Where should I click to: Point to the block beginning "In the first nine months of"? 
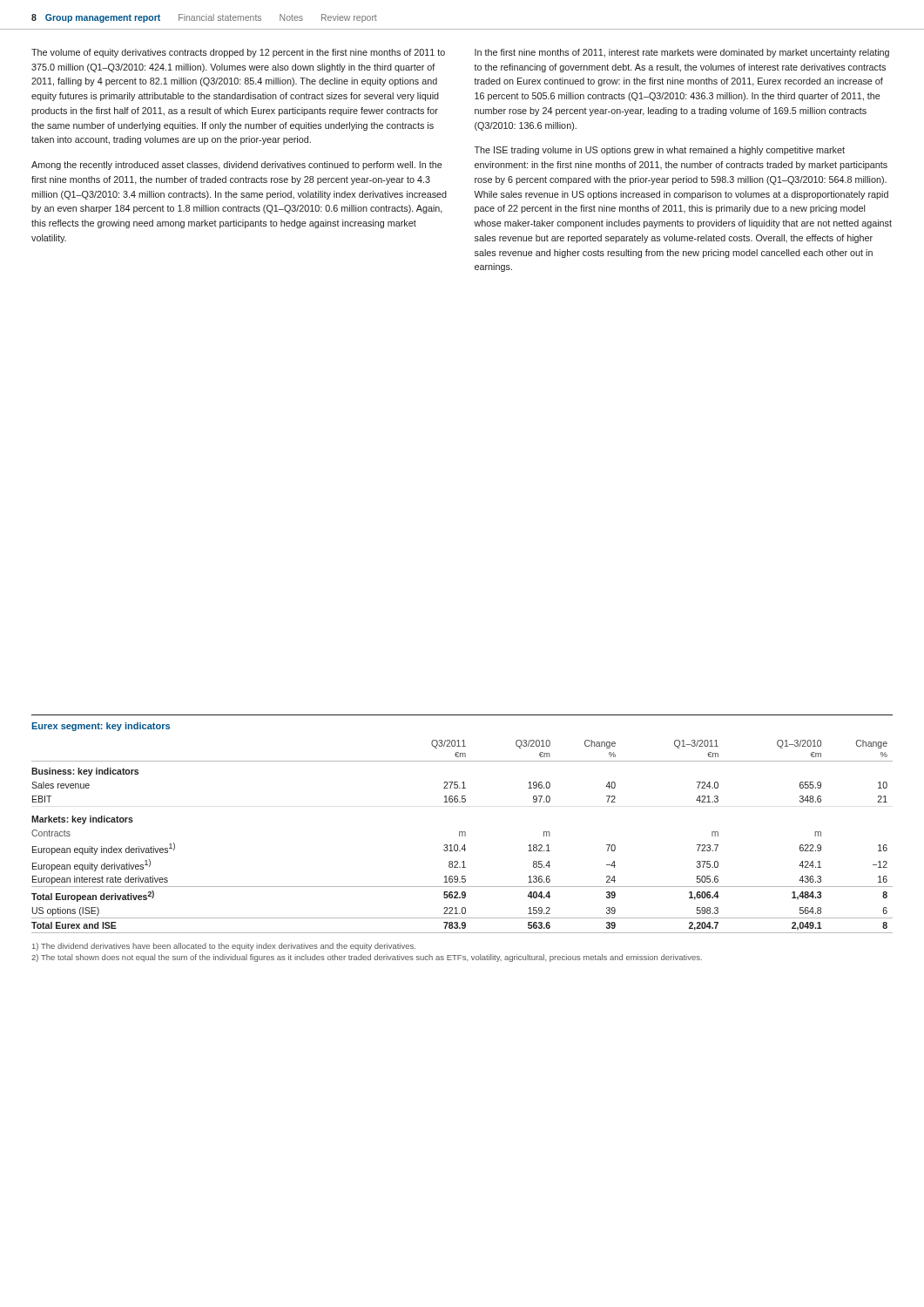[683, 160]
